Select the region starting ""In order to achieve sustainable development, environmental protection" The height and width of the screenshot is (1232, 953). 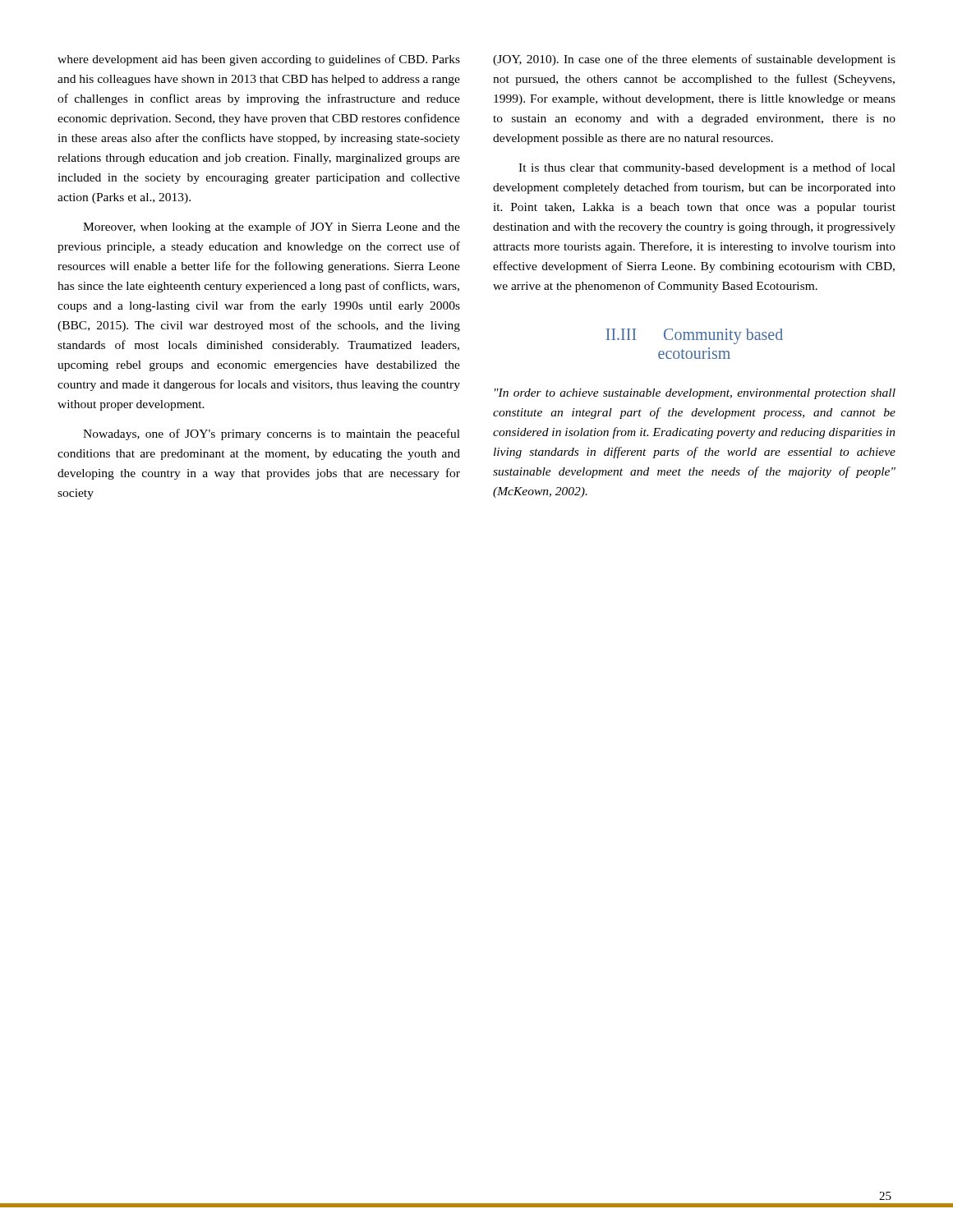tap(694, 442)
